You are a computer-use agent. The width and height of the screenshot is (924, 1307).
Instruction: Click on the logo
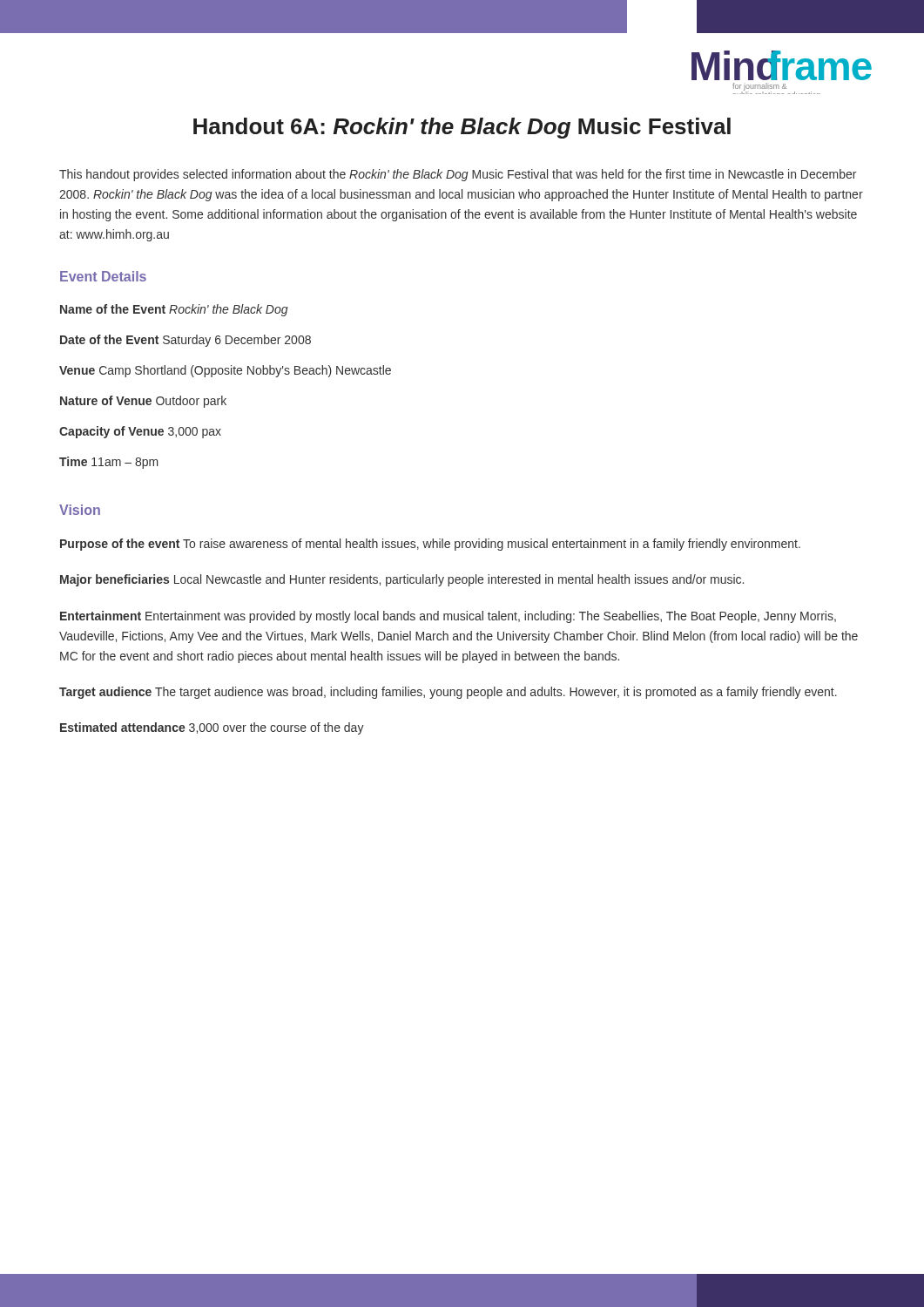coord(780,70)
